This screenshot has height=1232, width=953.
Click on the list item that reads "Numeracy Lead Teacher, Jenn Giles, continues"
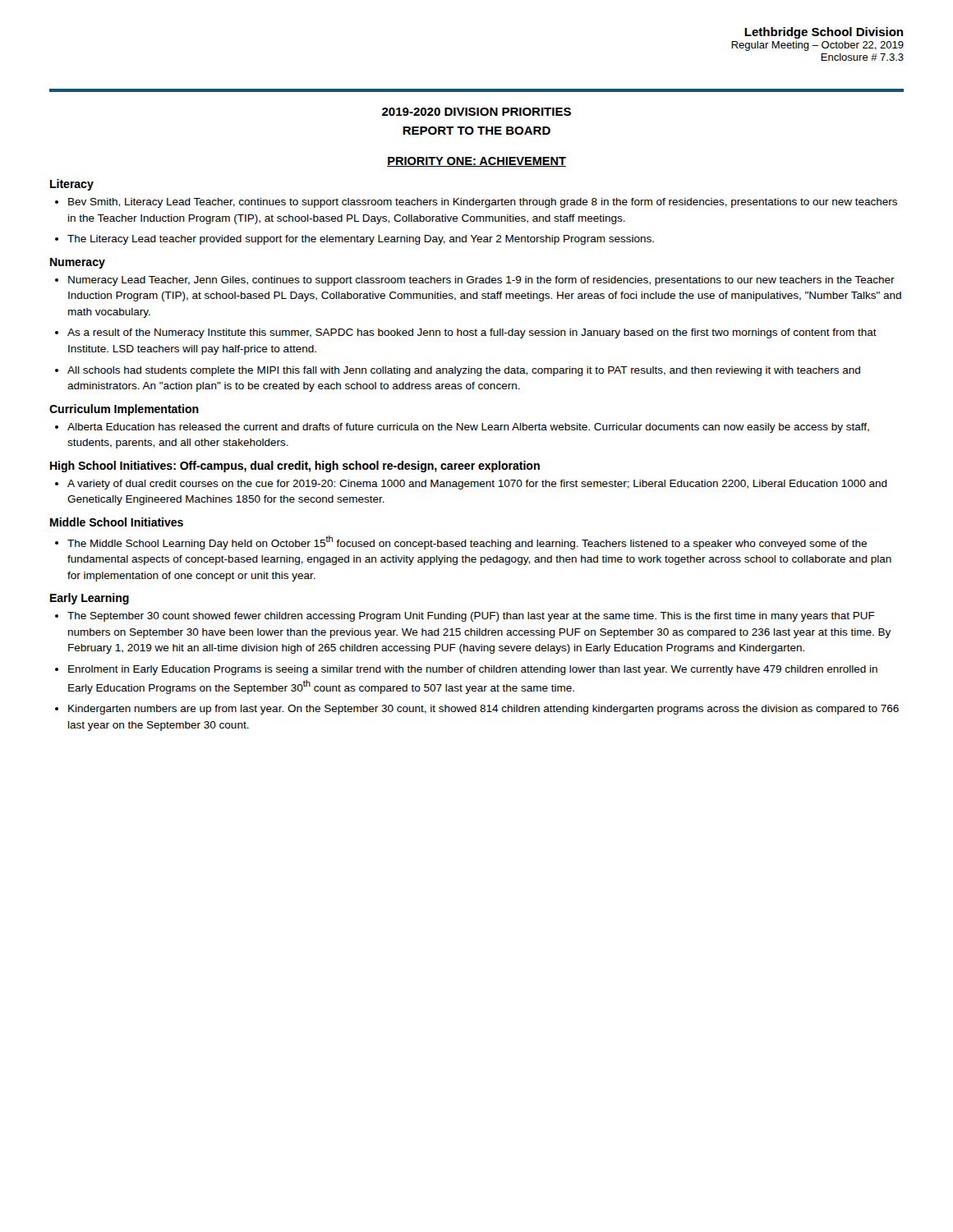click(485, 295)
